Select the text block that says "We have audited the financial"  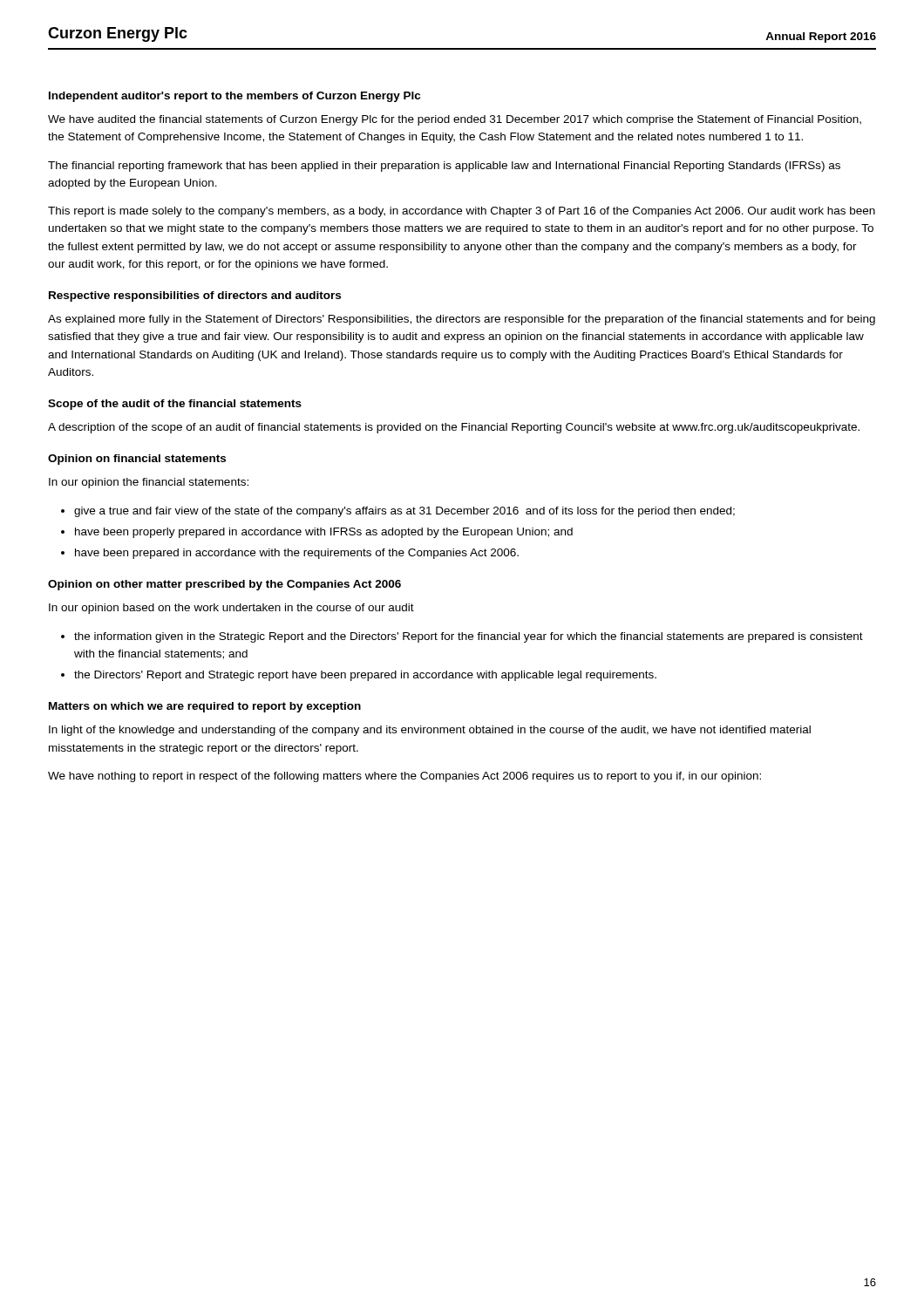coord(455,128)
